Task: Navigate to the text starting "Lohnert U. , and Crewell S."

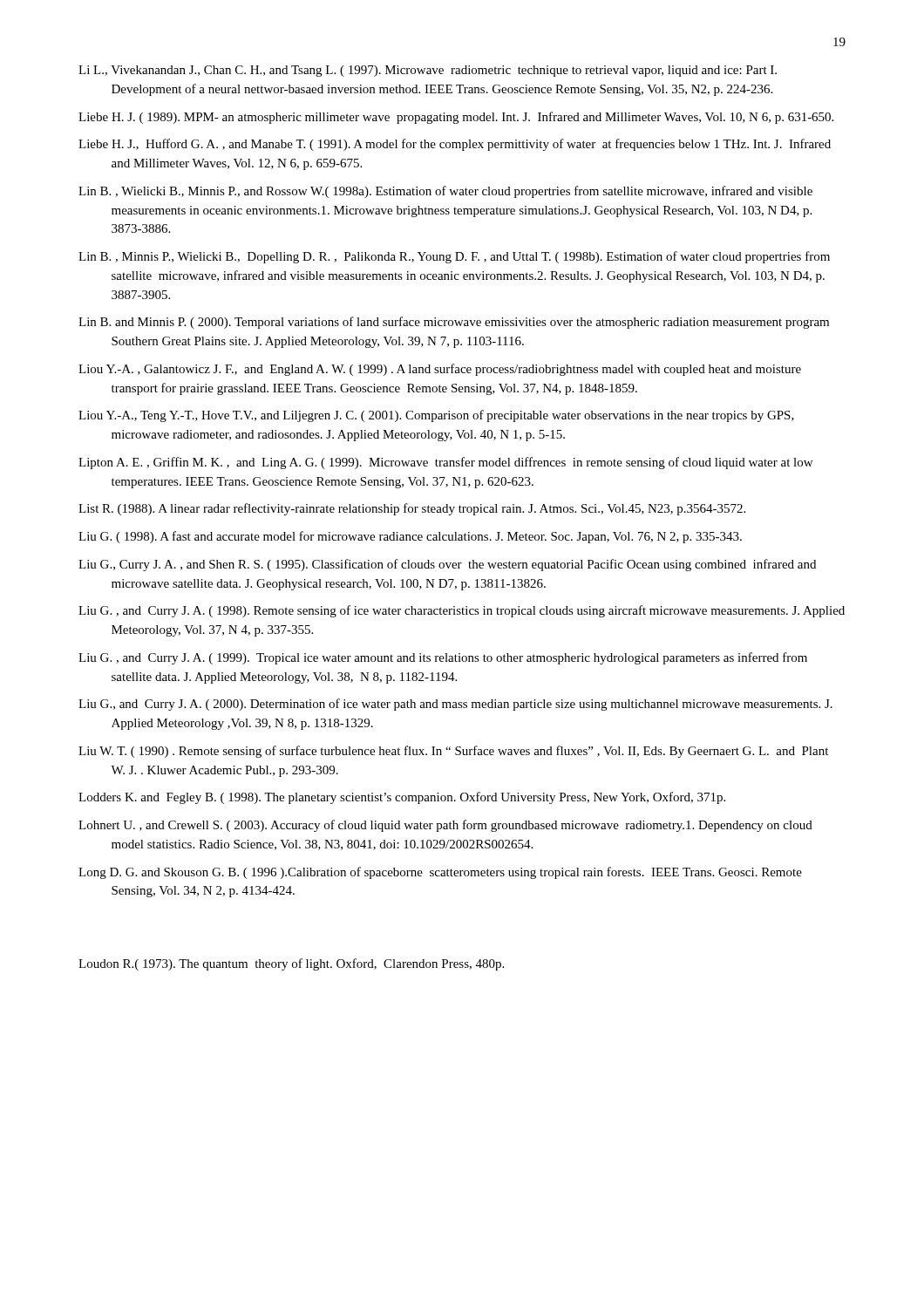Action: 445,834
